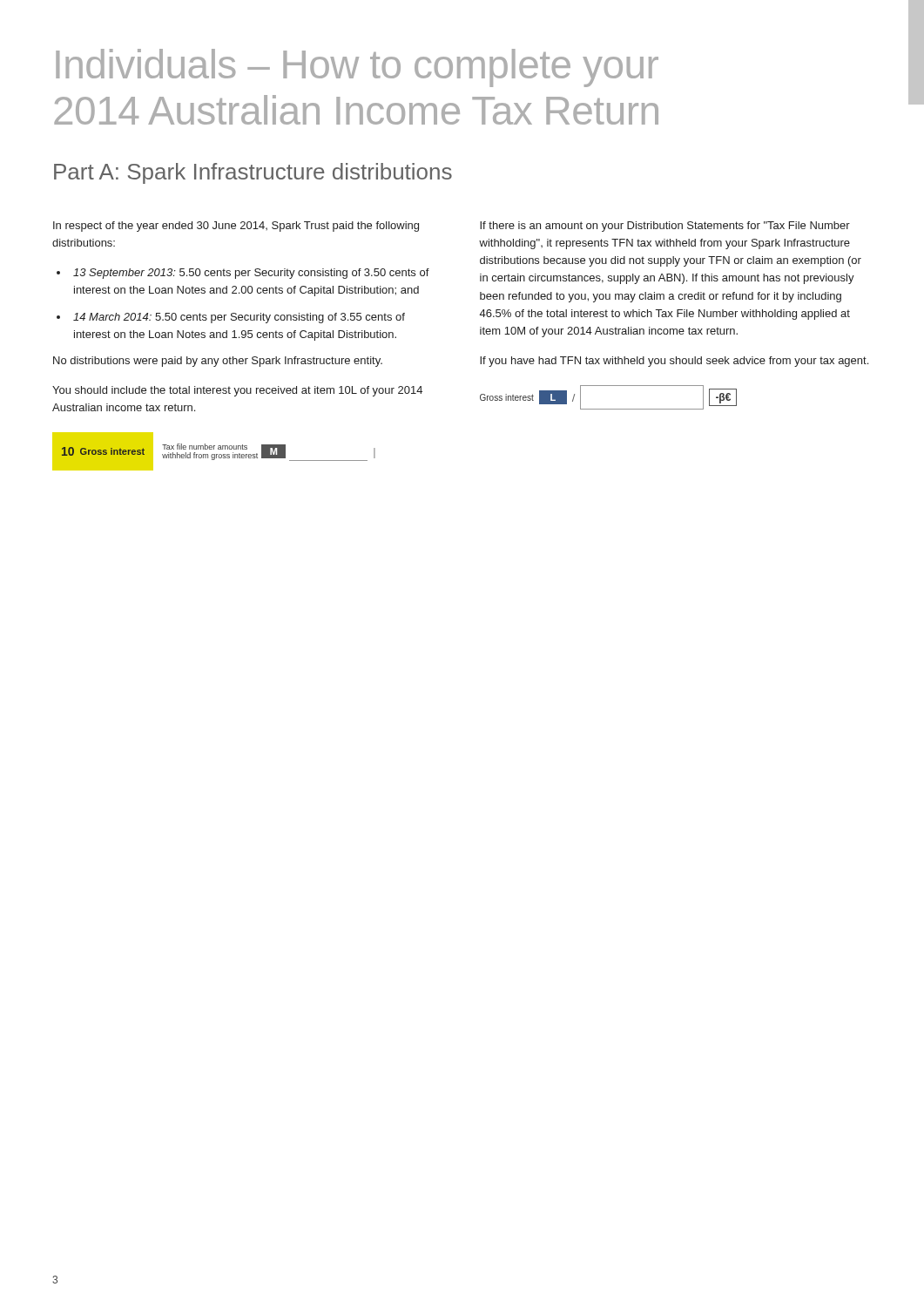Screen dimensions: 1307x924
Task: Click the passage that begins "13 September 2013: 5.50"
Action: (248, 282)
